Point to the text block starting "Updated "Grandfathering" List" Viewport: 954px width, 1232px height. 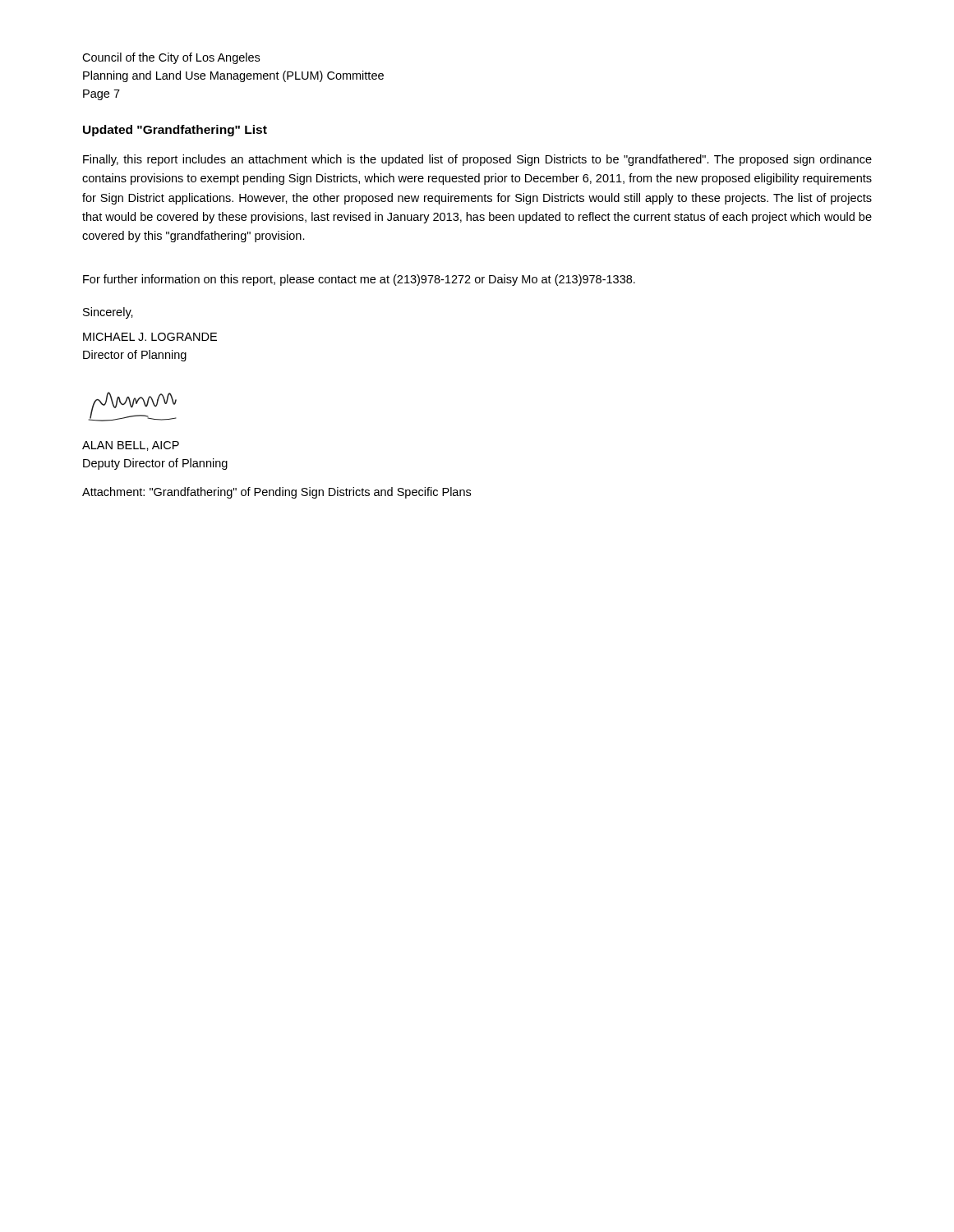point(175,130)
